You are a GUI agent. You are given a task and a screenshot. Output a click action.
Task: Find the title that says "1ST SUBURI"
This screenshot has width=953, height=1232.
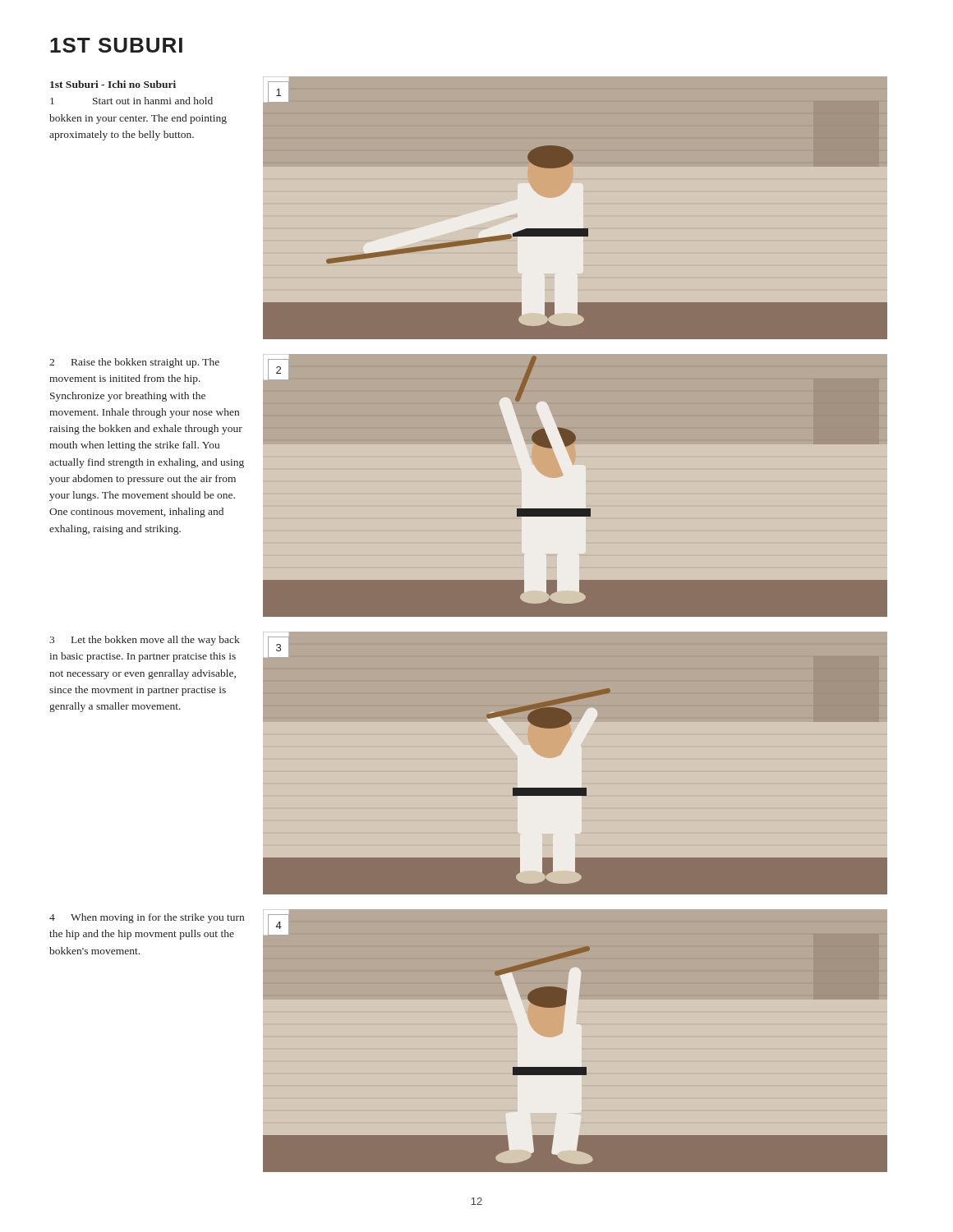[x=117, y=45]
